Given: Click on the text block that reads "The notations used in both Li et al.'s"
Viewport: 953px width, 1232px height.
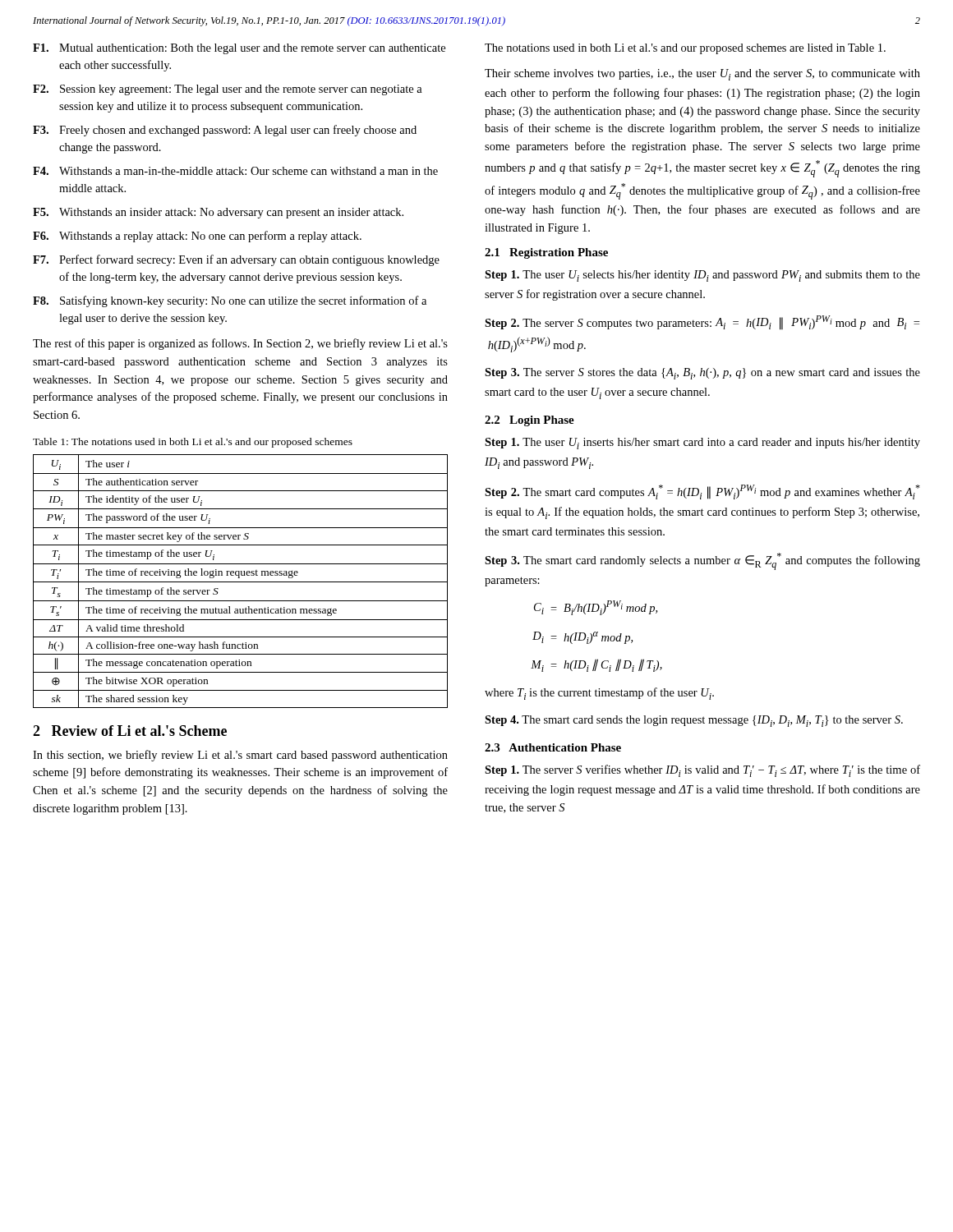Looking at the screenshot, I should (685, 48).
